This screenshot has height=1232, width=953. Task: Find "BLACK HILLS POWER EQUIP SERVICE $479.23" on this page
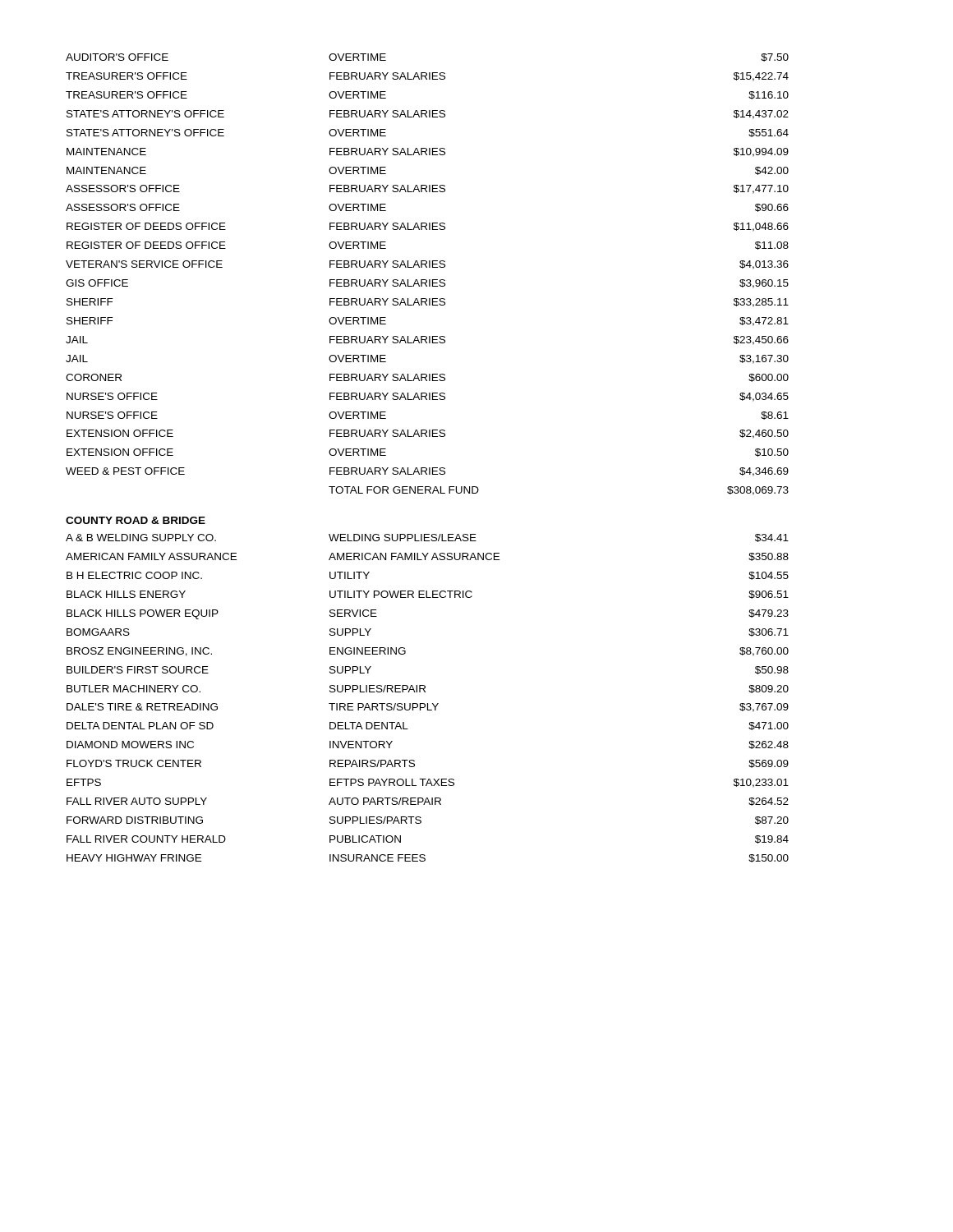(x=143, y=614)
